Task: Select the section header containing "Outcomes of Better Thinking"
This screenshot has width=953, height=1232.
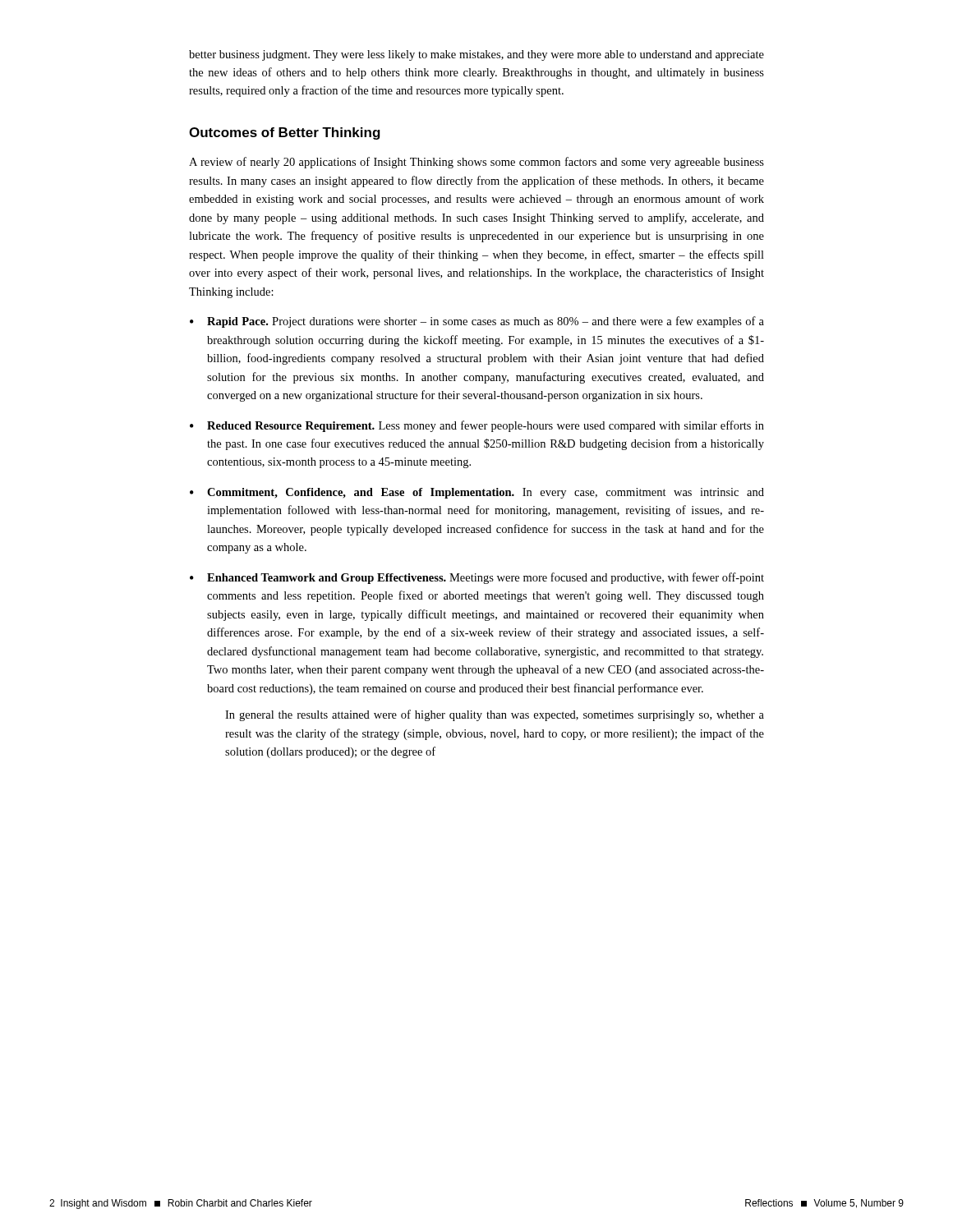Action: [x=285, y=133]
